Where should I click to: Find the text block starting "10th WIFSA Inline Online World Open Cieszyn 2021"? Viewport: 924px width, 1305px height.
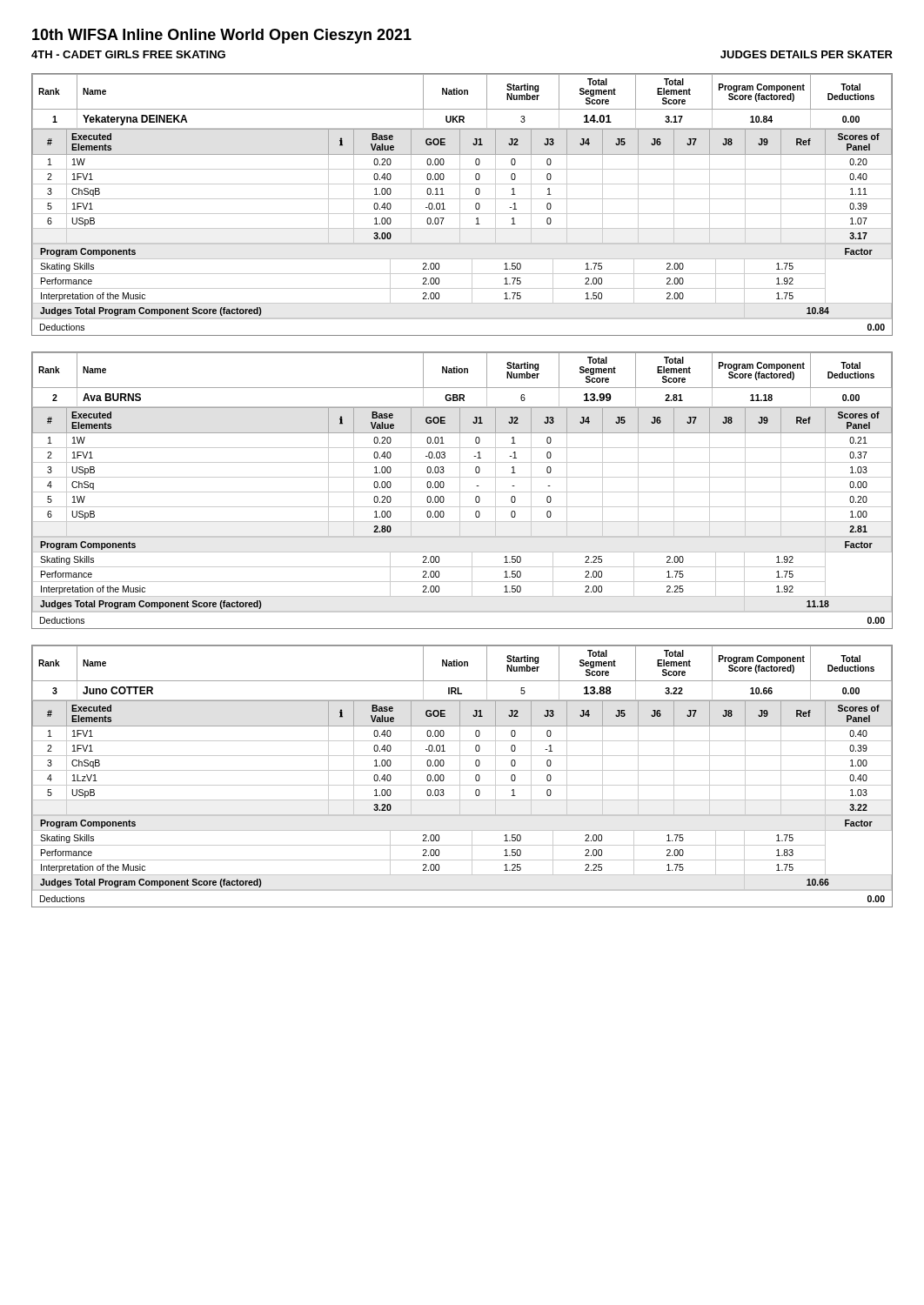pyautogui.click(x=221, y=35)
